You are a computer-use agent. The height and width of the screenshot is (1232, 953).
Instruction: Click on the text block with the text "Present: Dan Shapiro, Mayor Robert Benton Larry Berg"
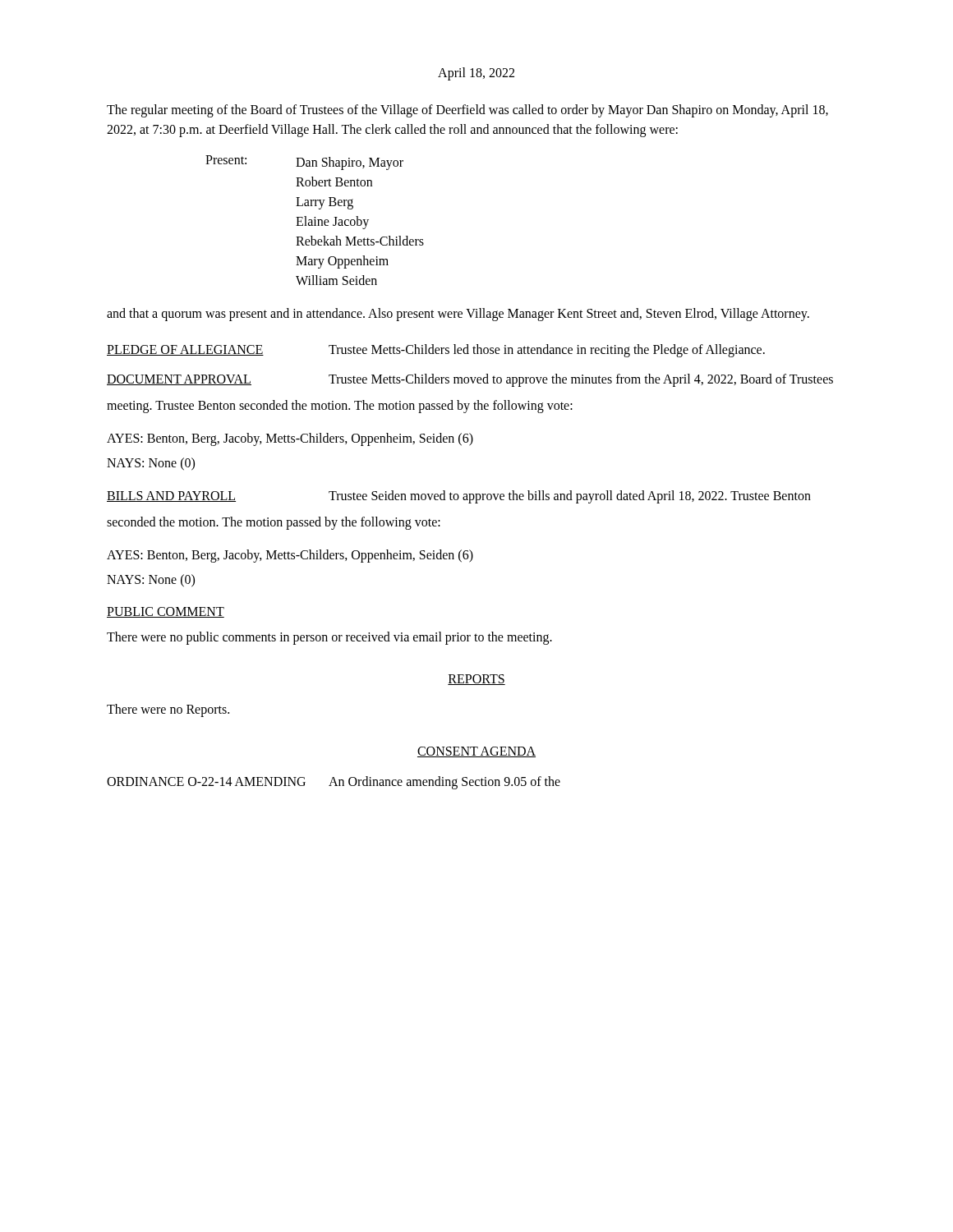click(315, 222)
